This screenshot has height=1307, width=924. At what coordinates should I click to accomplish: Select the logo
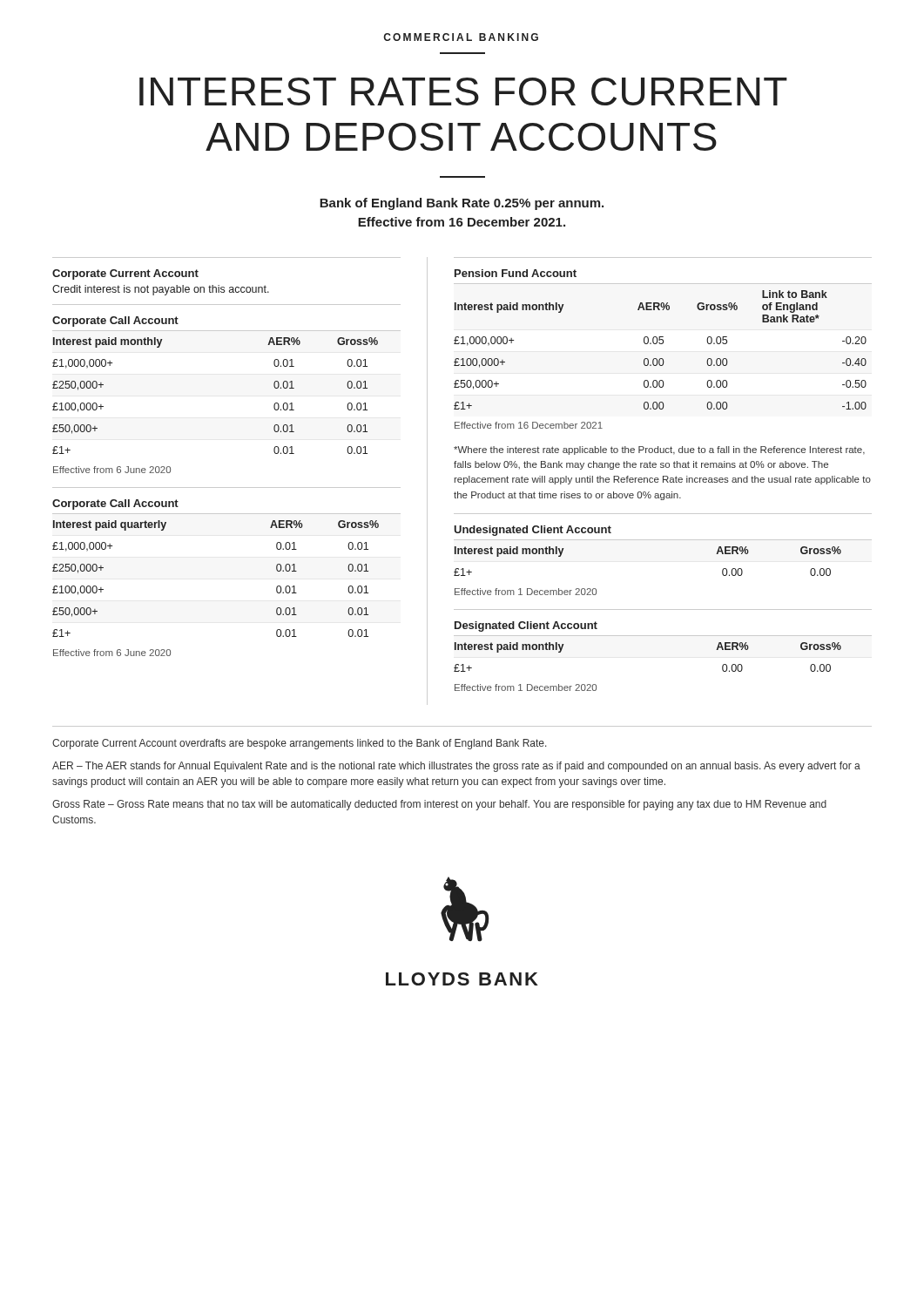pos(462,922)
